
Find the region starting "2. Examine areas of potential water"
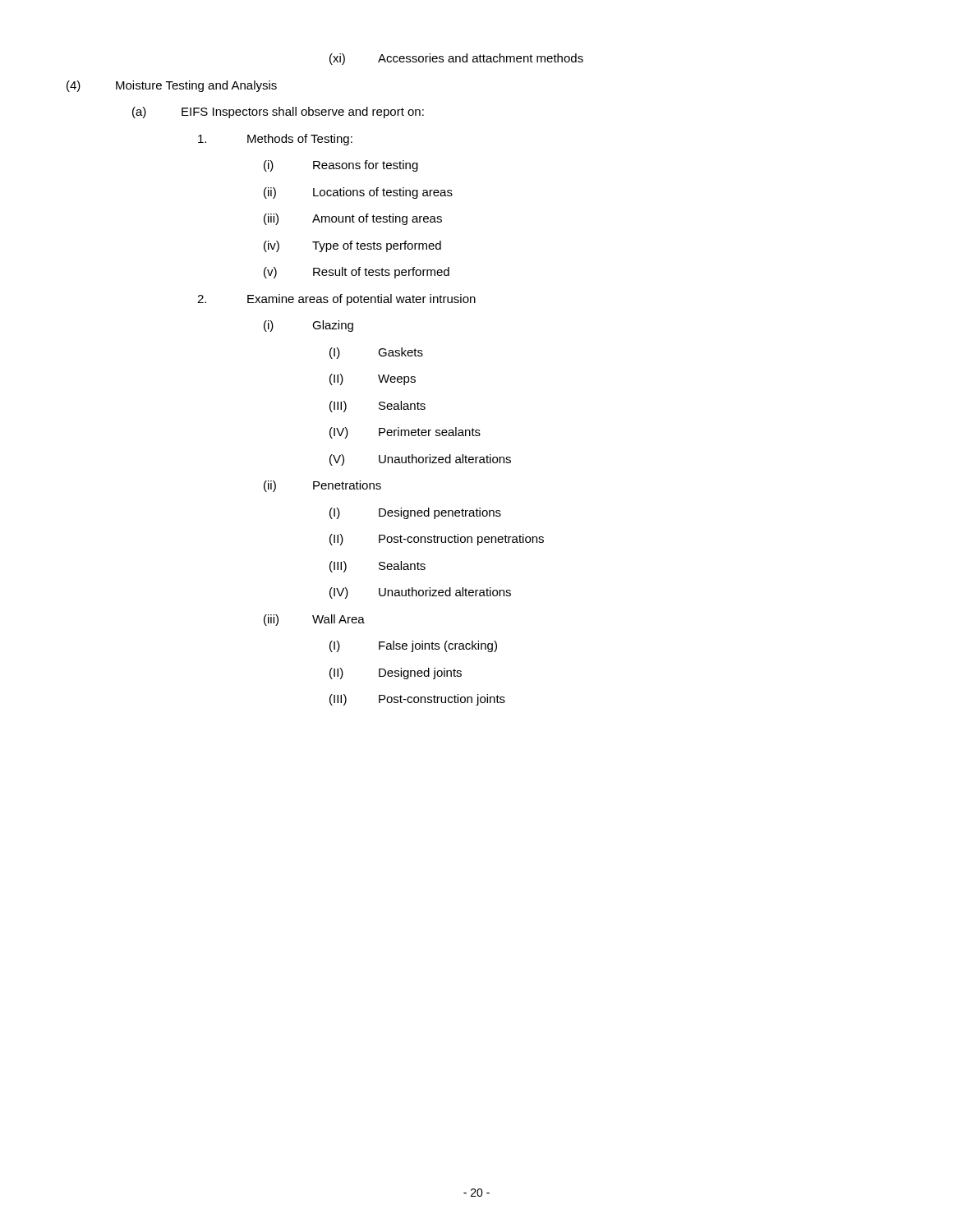pos(337,299)
